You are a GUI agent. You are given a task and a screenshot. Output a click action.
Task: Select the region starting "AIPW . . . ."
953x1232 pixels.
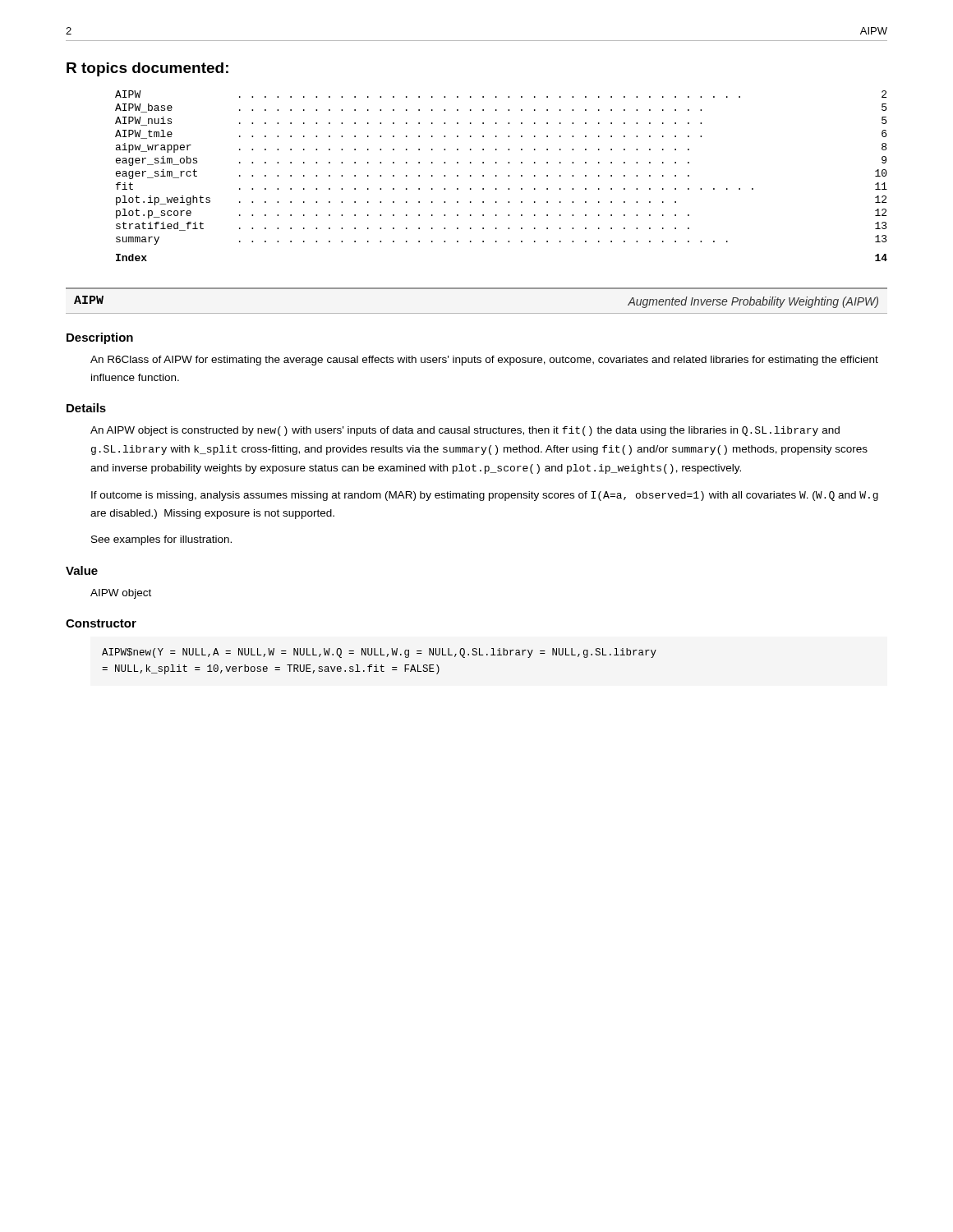pos(501,95)
